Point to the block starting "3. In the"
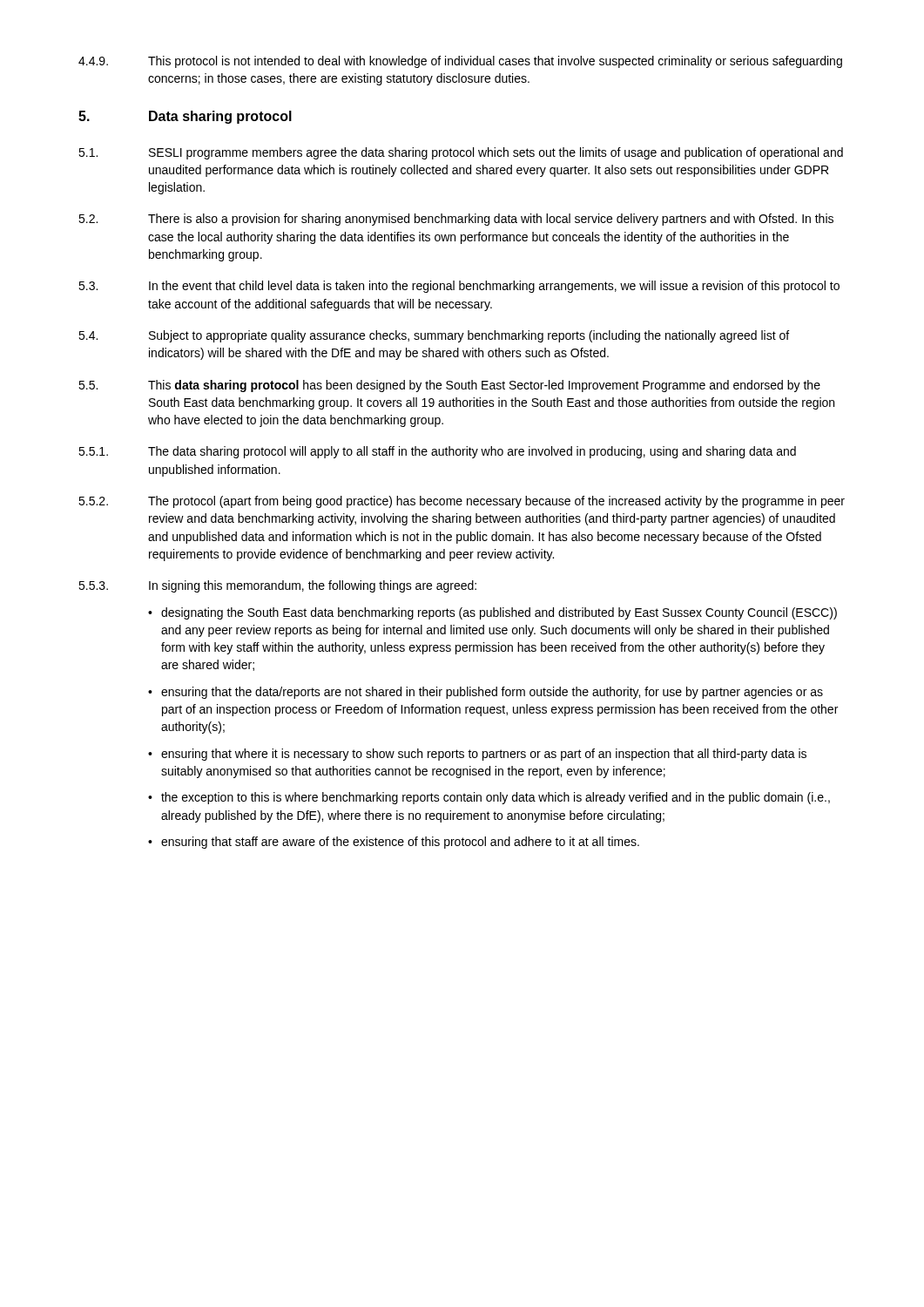The width and height of the screenshot is (924, 1307). pyautogui.click(x=462, y=295)
